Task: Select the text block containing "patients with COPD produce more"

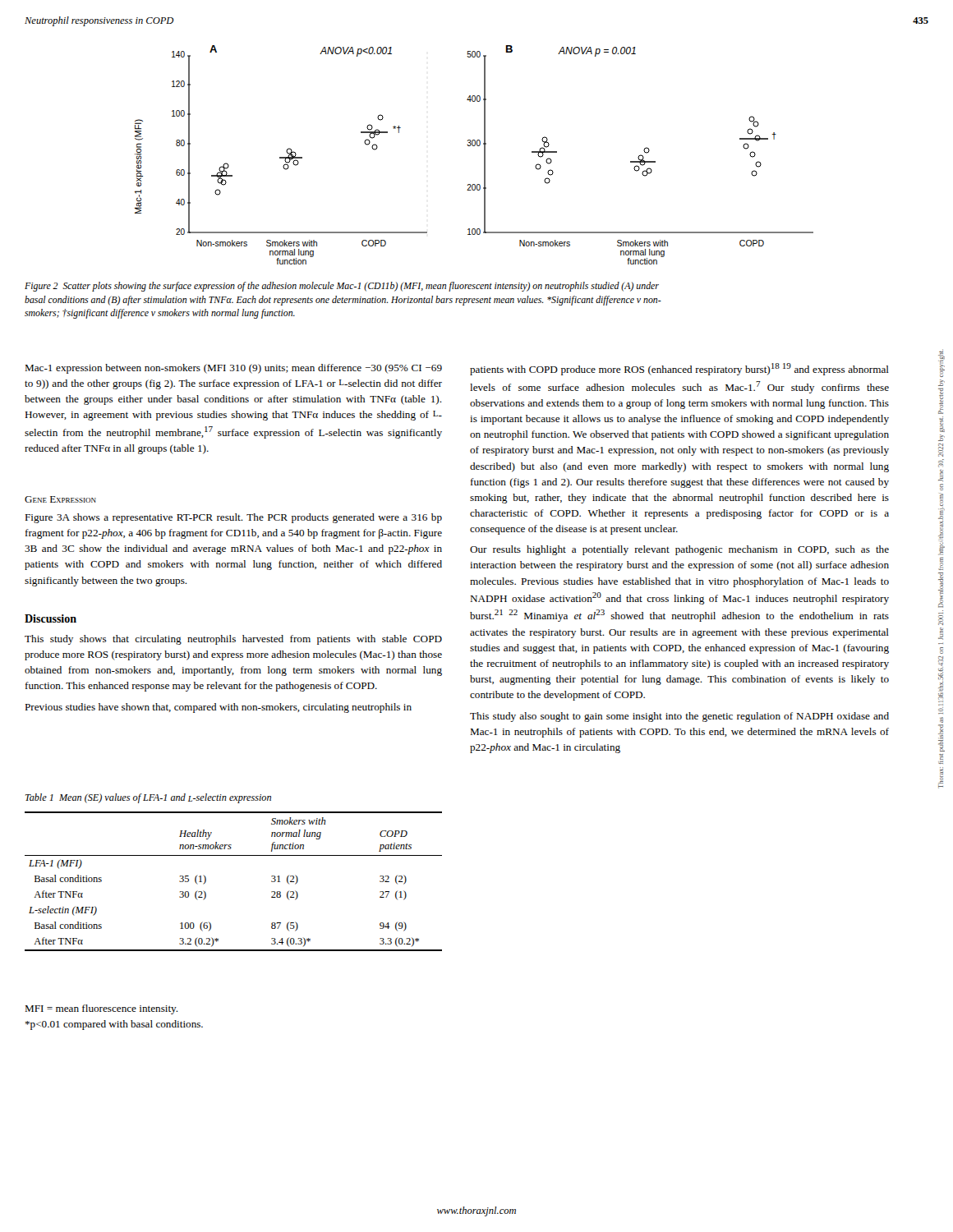Action: pyautogui.click(x=679, y=557)
